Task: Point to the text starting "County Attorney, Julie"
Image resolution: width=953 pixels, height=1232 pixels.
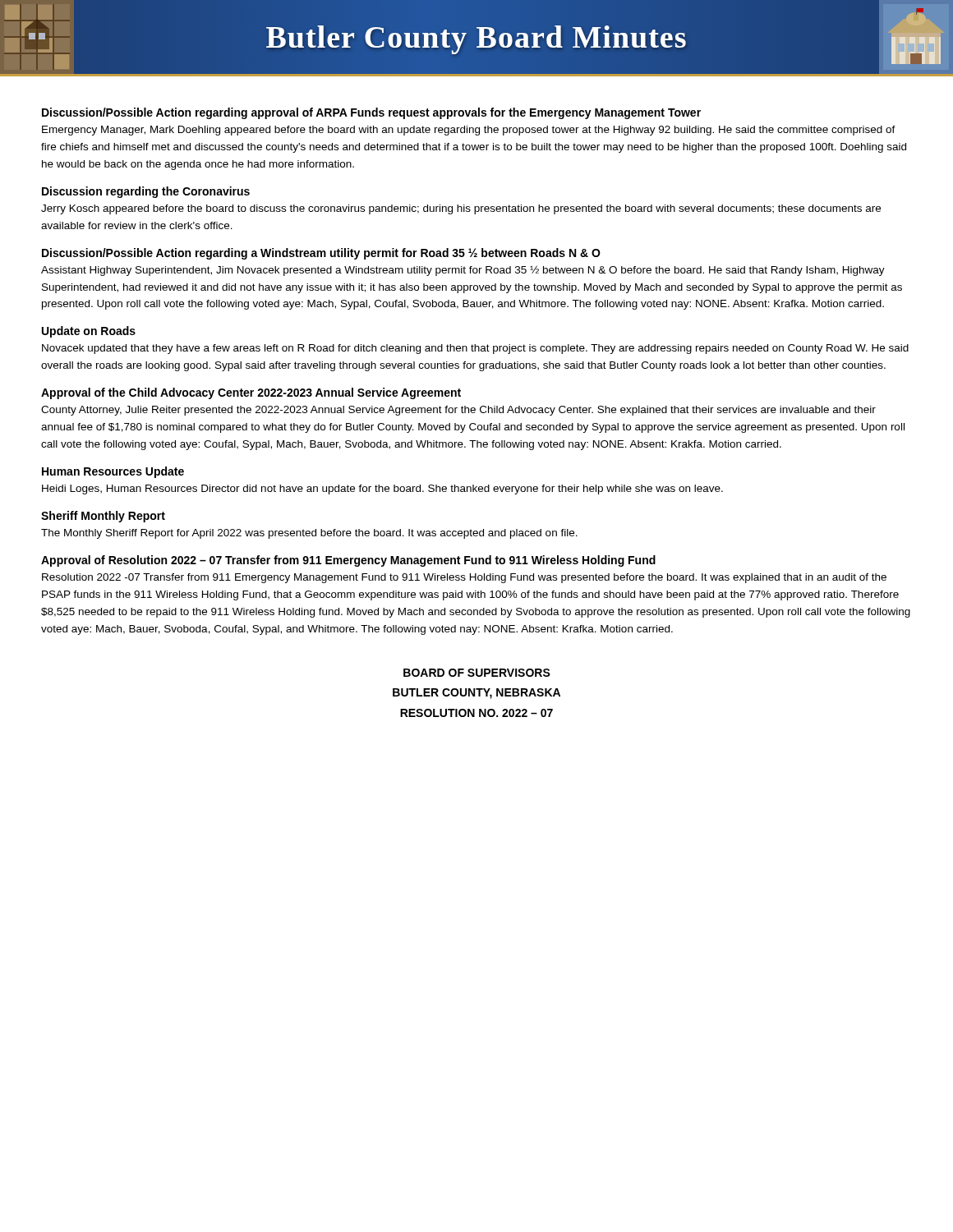Action: pyautogui.click(x=473, y=427)
